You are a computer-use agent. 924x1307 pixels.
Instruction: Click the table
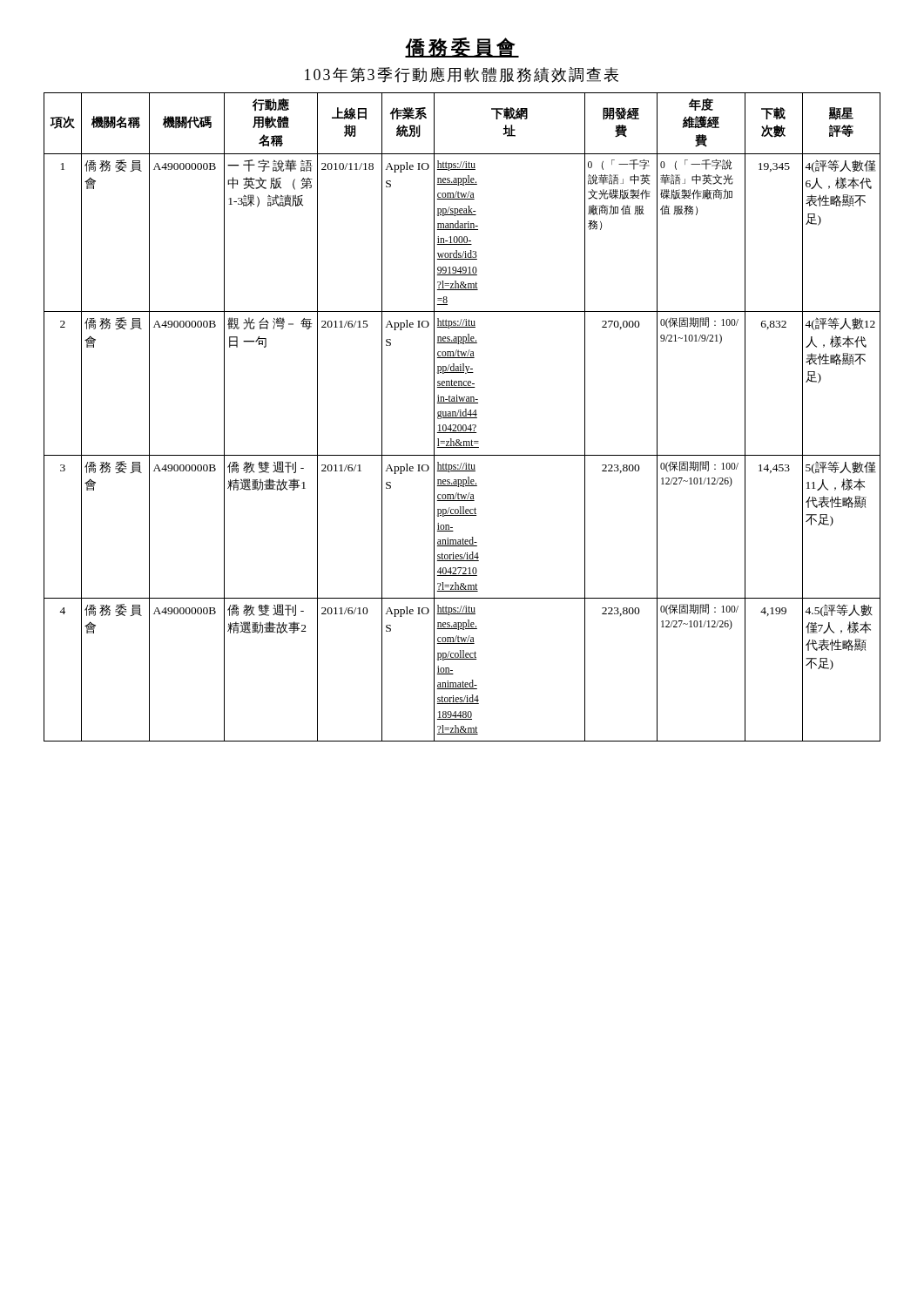[x=462, y=417]
